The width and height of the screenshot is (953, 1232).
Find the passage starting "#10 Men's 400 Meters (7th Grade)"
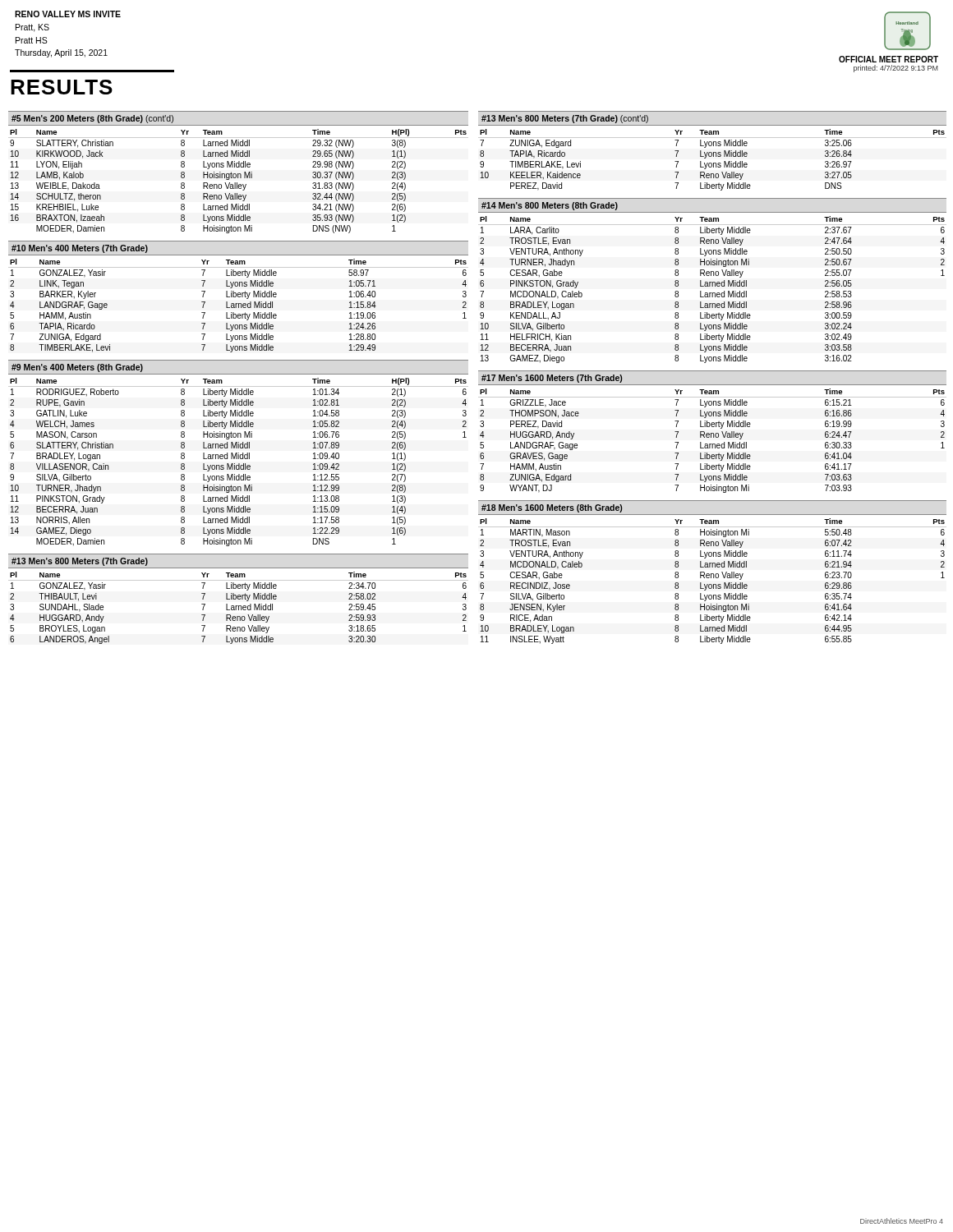(x=80, y=248)
